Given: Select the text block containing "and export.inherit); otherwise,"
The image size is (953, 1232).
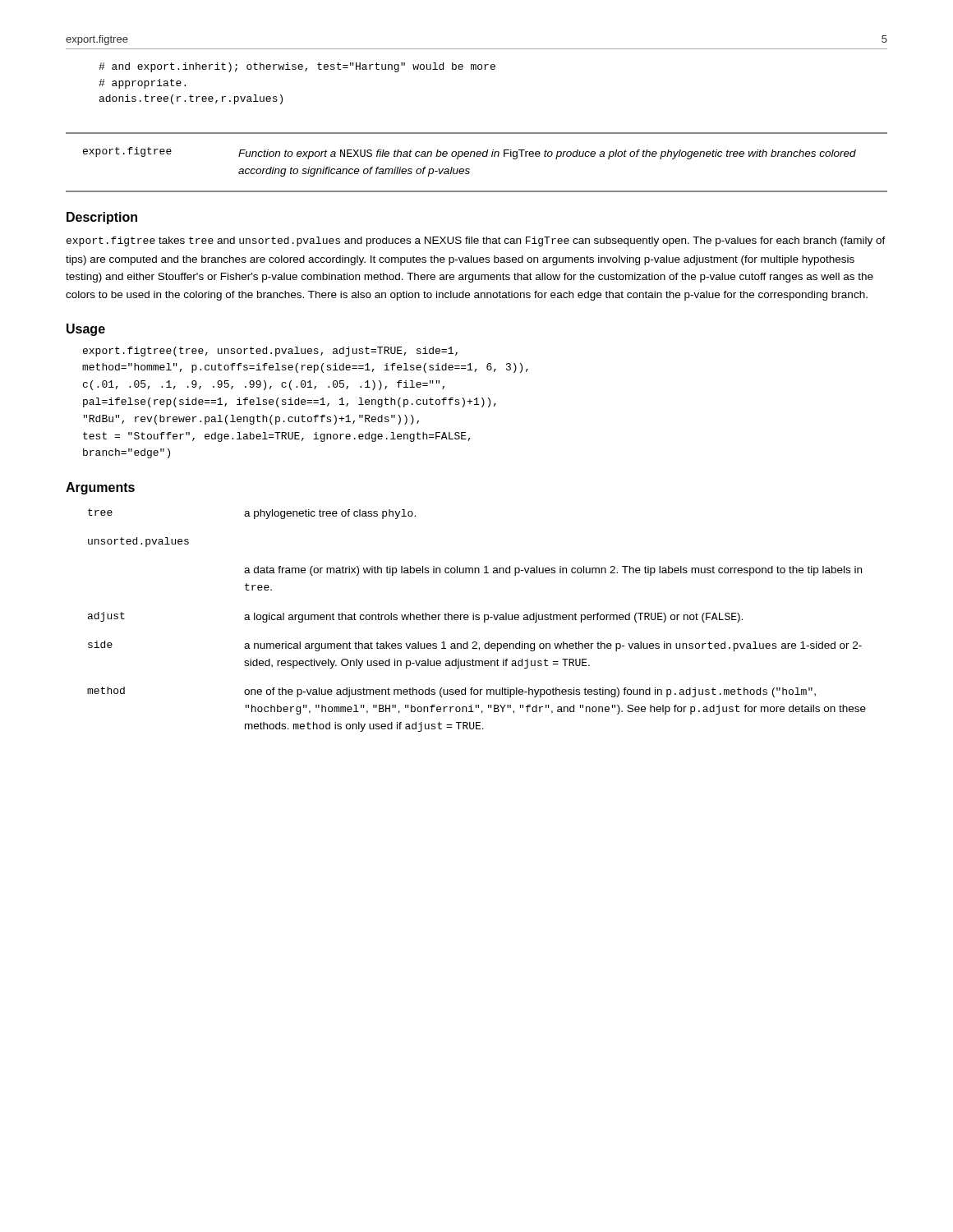Looking at the screenshot, I should [x=297, y=67].
